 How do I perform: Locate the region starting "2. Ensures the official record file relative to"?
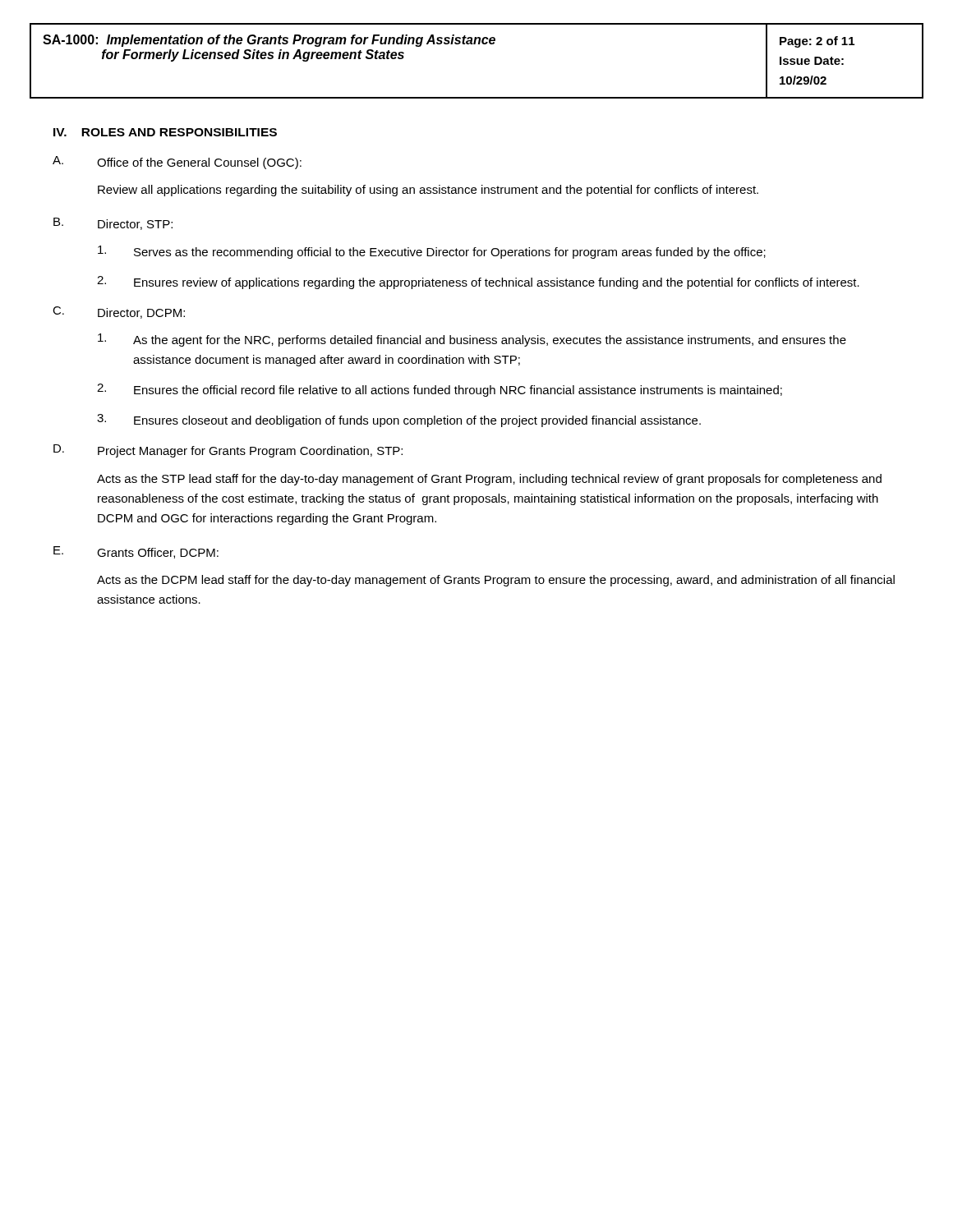[499, 390]
